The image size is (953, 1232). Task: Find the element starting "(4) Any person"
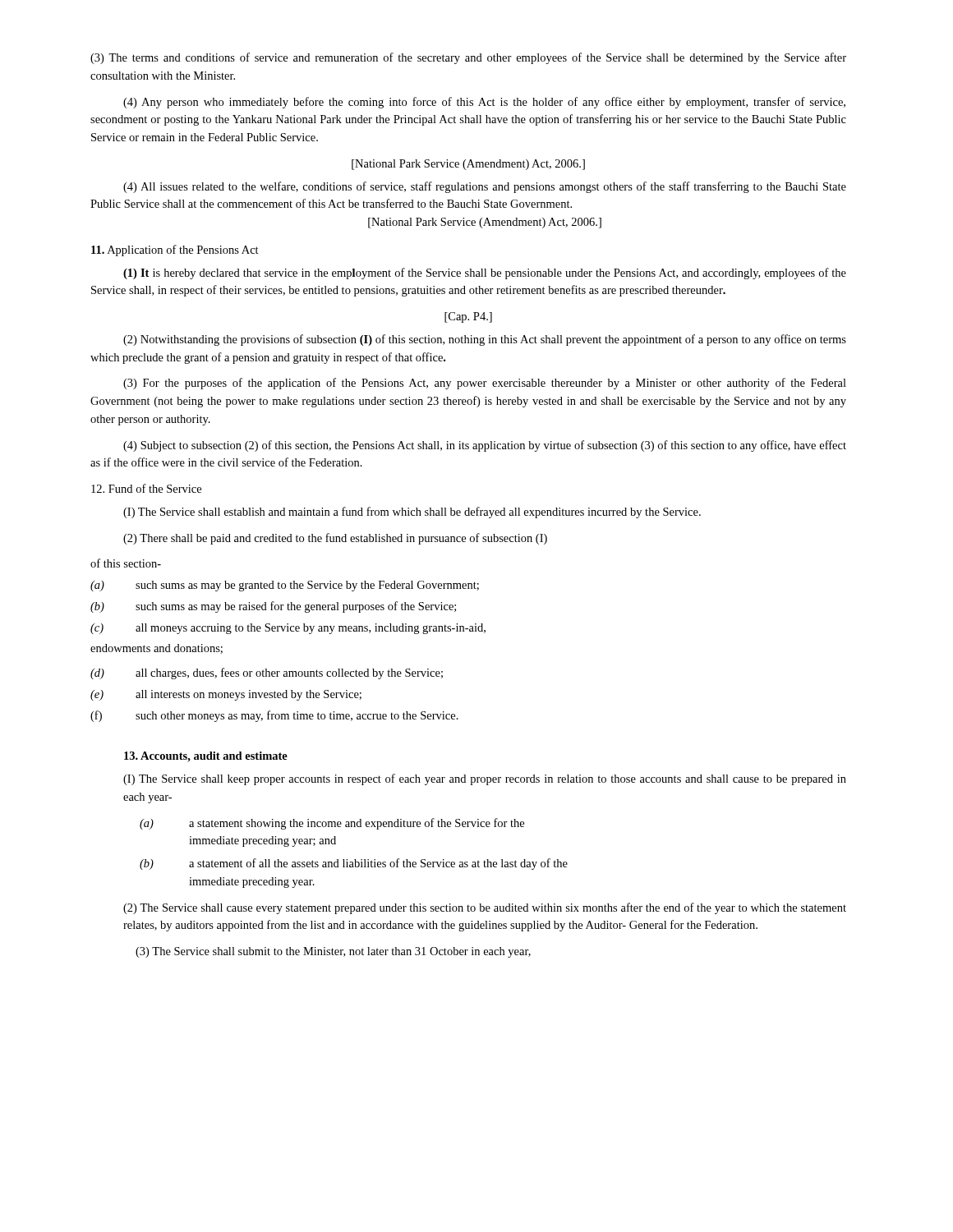click(x=468, y=119)
